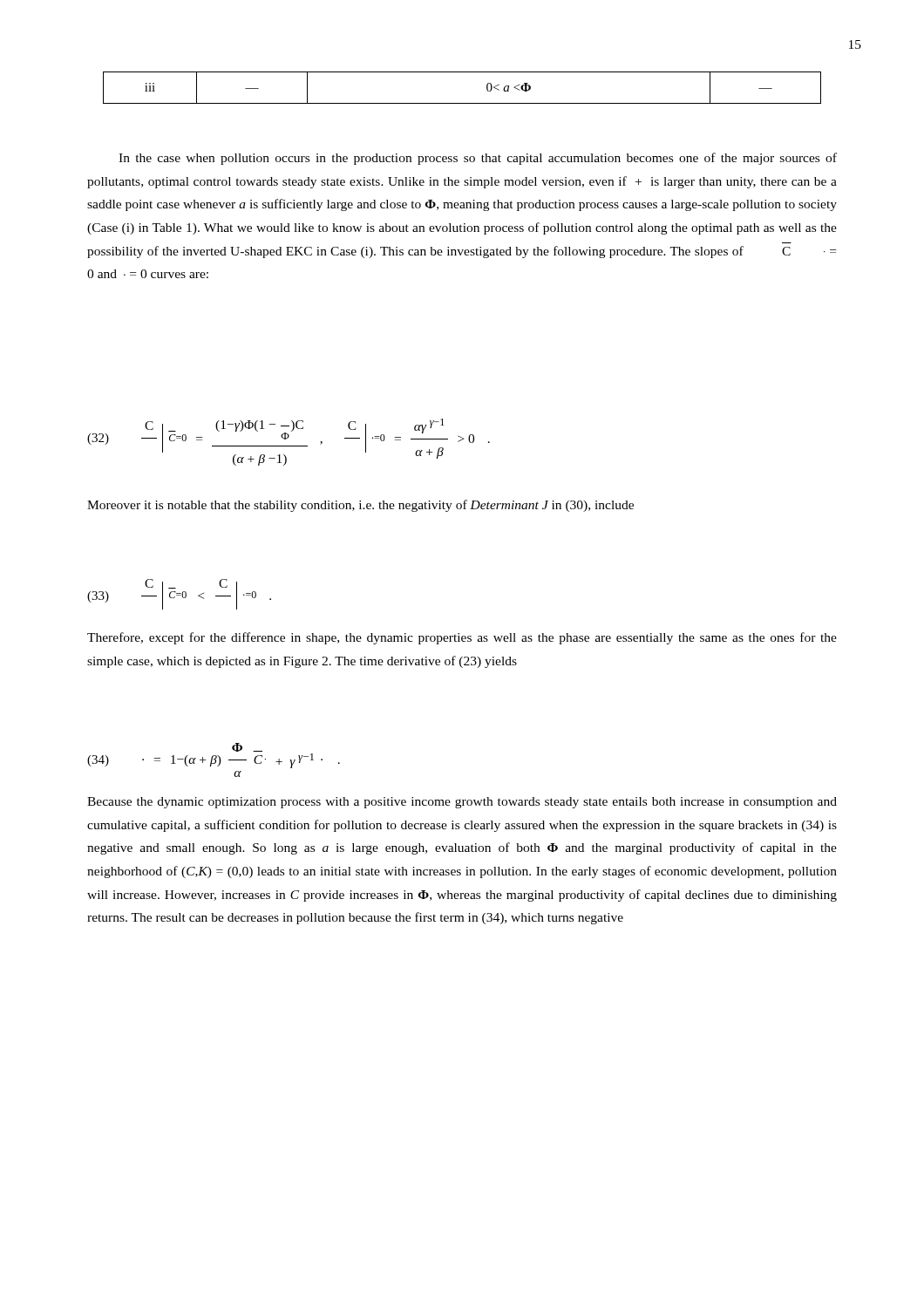
Task: Find the formula that says "(34) · = 1−(α + β) Φ α"
Action: tap(214, 760)
